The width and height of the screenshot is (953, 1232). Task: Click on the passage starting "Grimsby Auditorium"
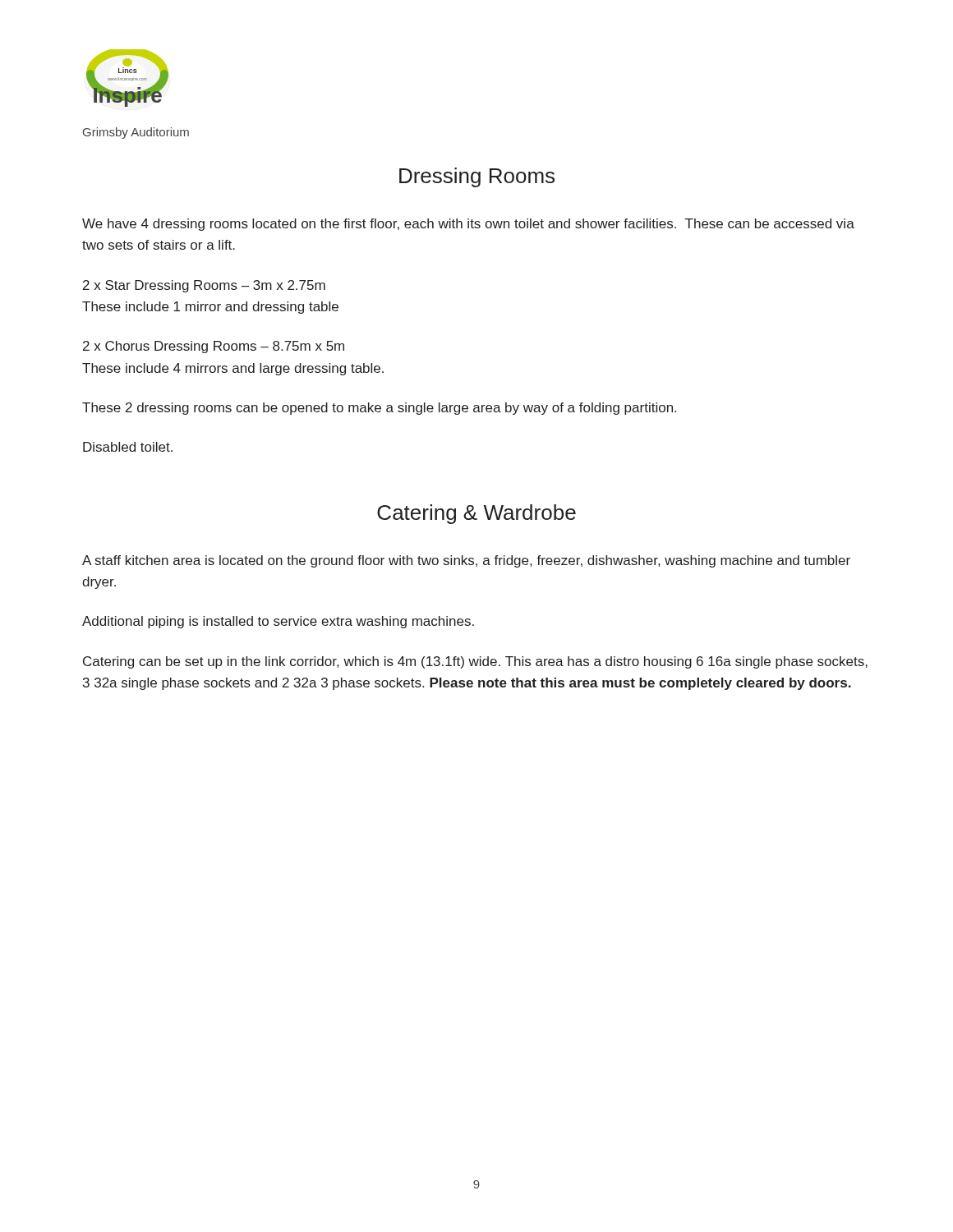pyautogui.click(x=136, y=132)
